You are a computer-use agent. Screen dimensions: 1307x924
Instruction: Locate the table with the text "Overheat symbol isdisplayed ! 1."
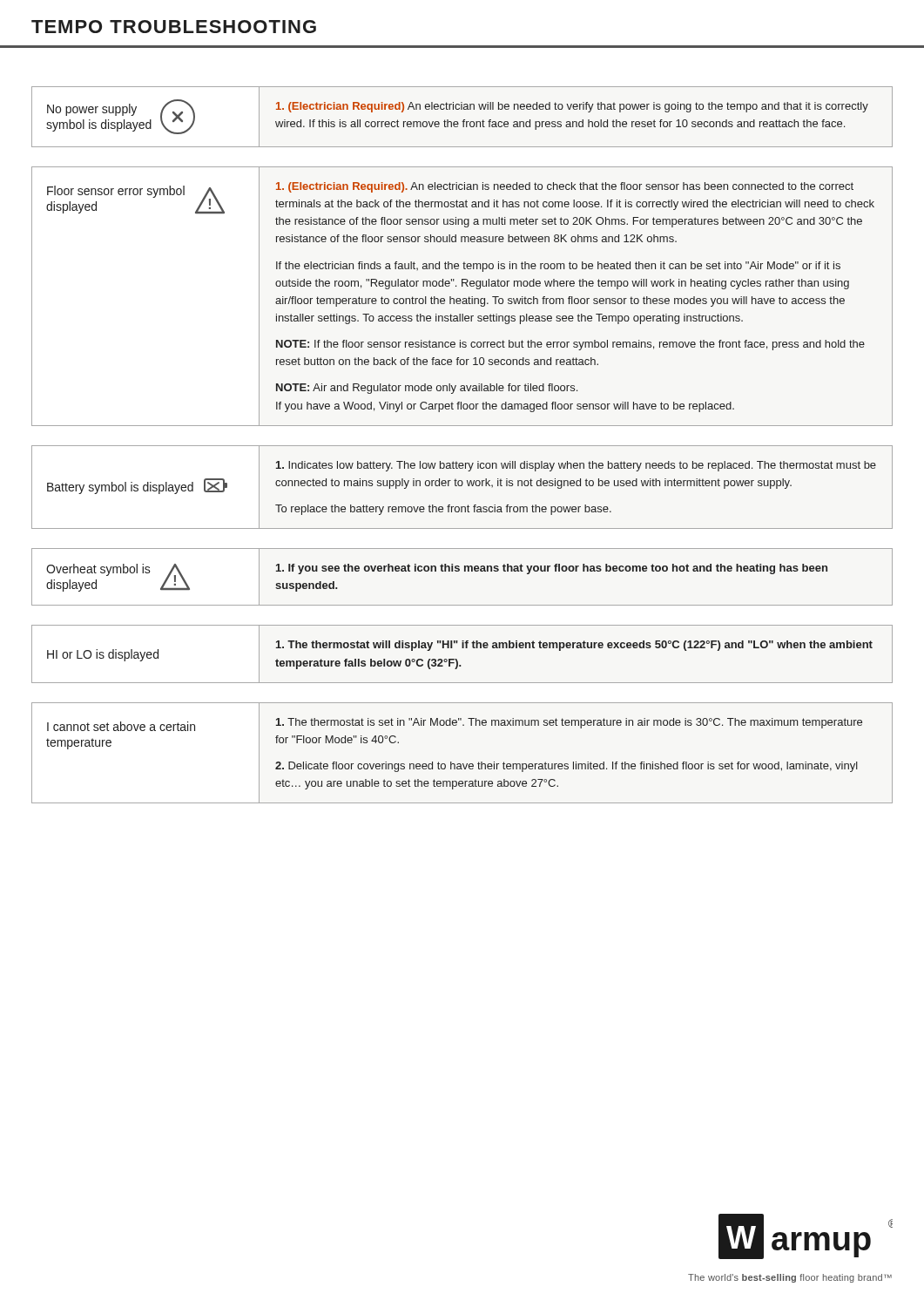(462, 577)
